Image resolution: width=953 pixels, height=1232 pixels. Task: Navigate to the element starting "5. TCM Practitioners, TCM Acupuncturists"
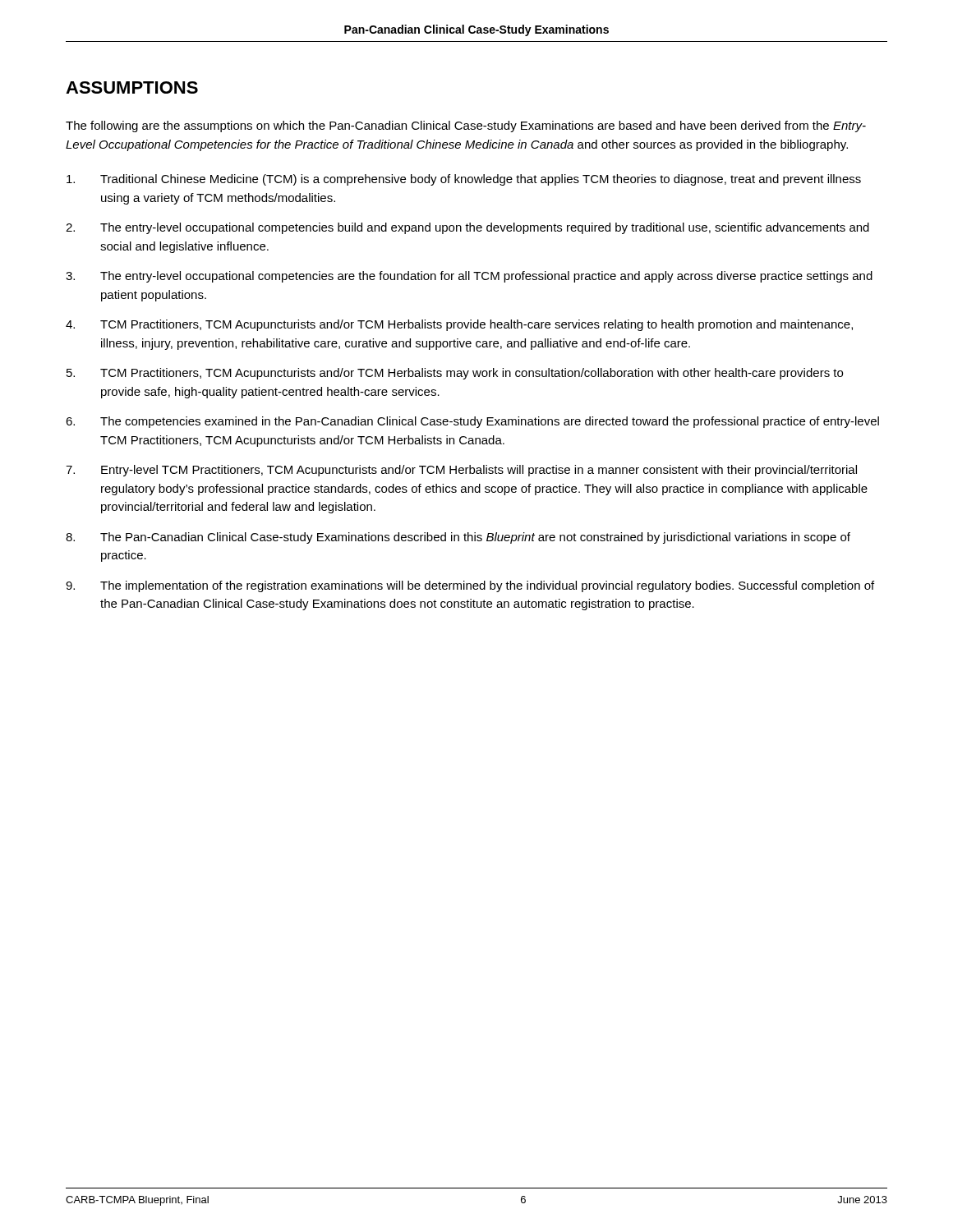[476, 382]
